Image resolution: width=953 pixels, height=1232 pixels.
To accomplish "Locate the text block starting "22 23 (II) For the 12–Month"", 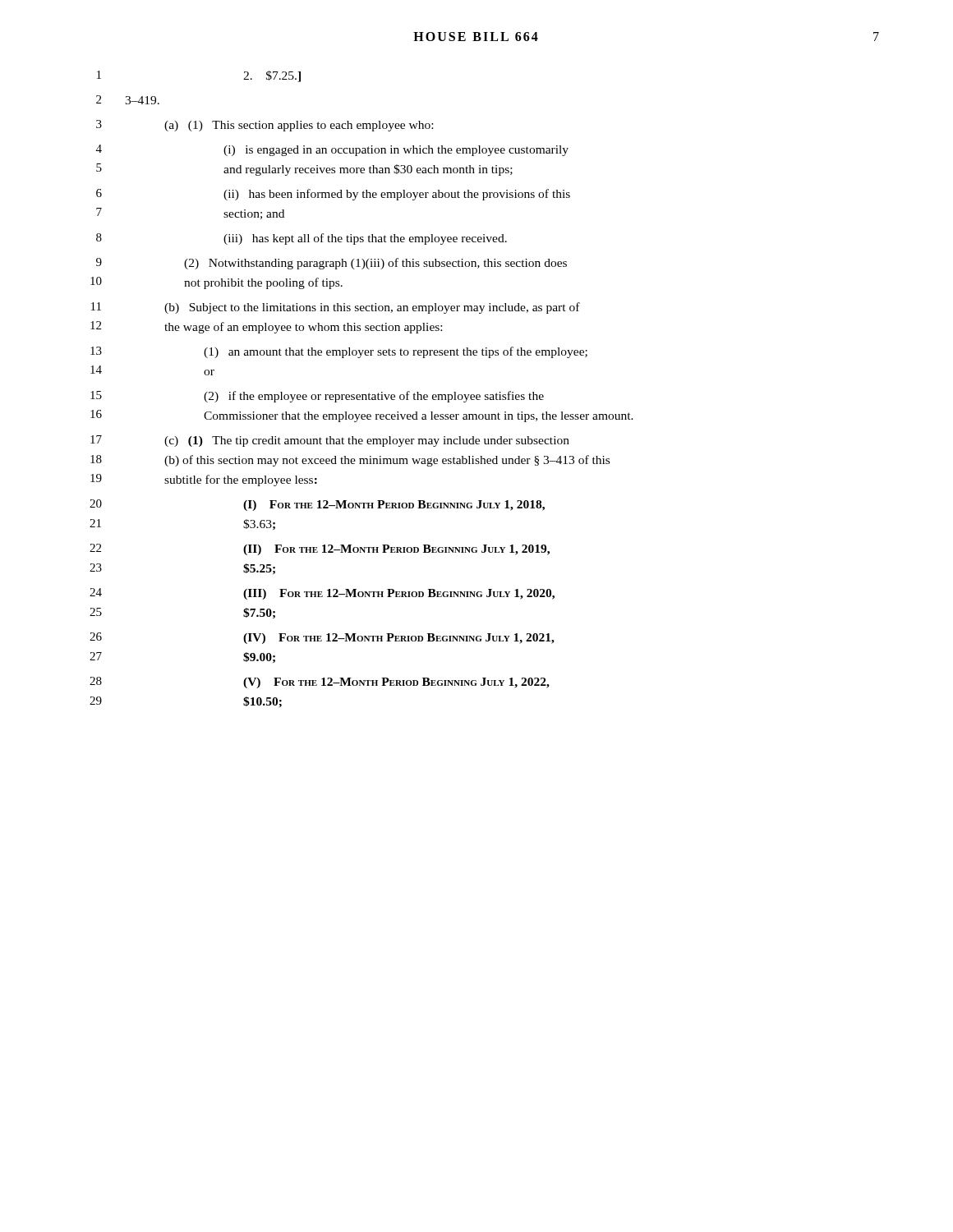I will click(x=476, y=559).
